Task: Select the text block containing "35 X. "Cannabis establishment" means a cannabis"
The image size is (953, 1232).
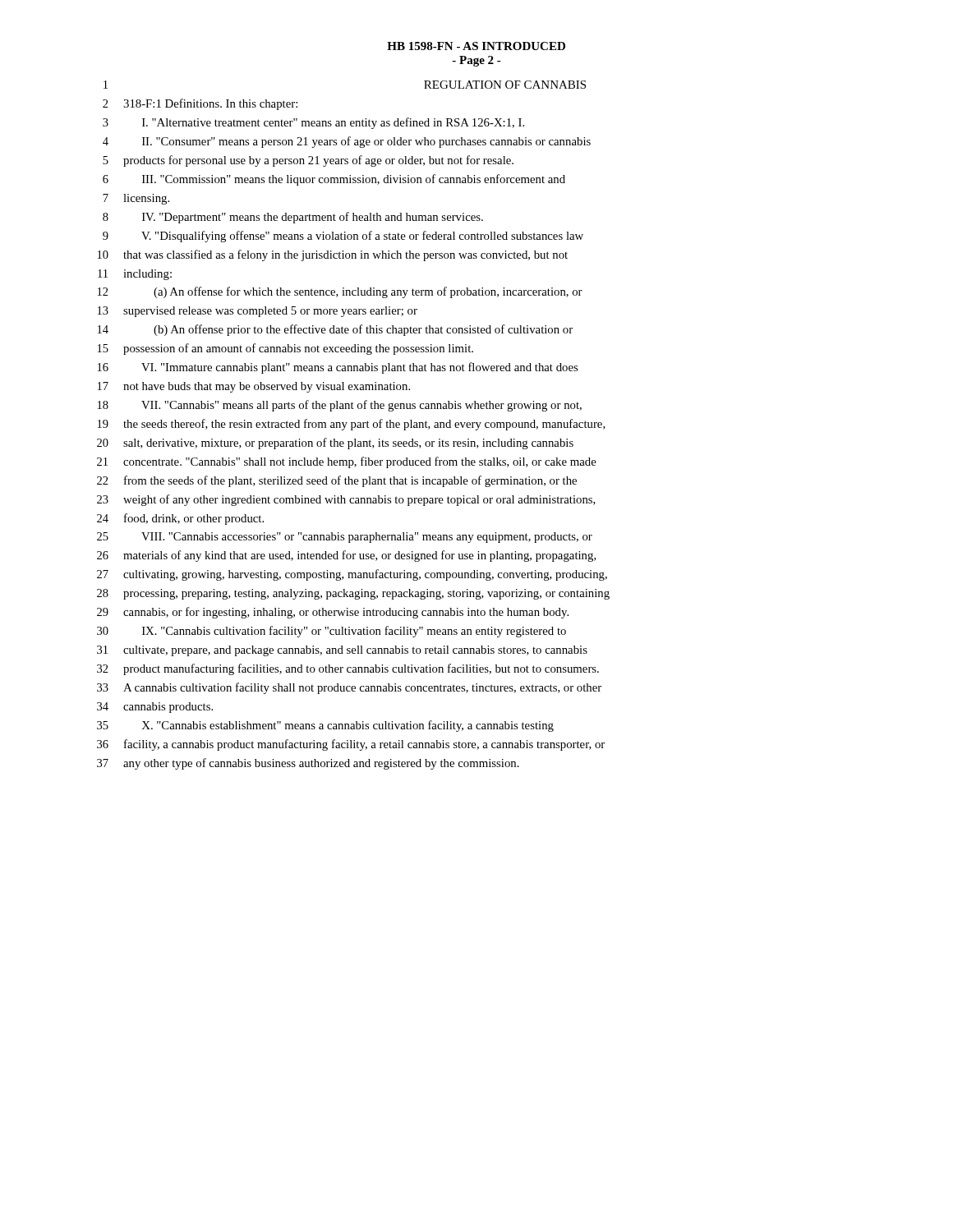Action: [x=476, y=725]
